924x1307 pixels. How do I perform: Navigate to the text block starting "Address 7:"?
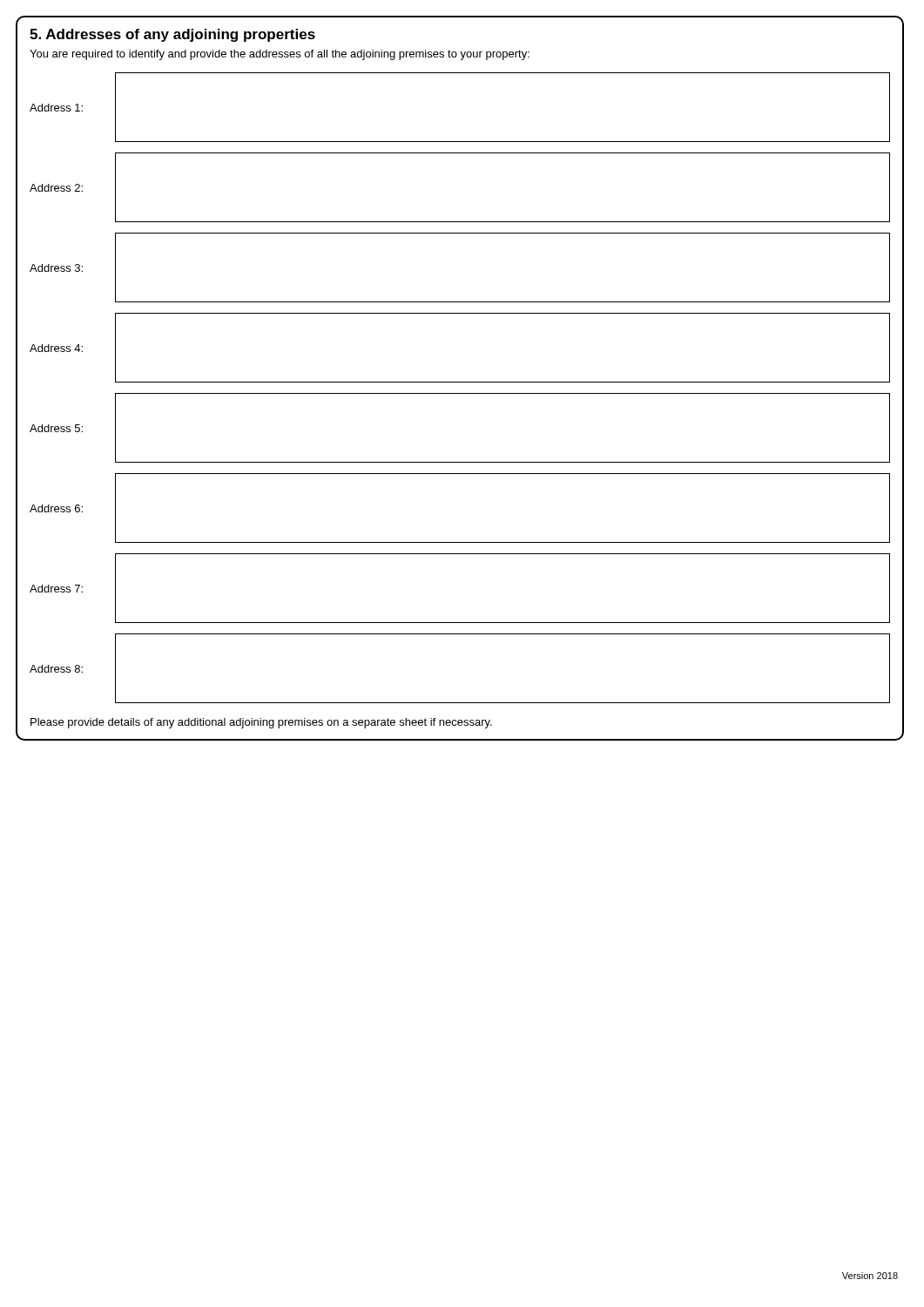pyautogui.click(x=57, y=588)
